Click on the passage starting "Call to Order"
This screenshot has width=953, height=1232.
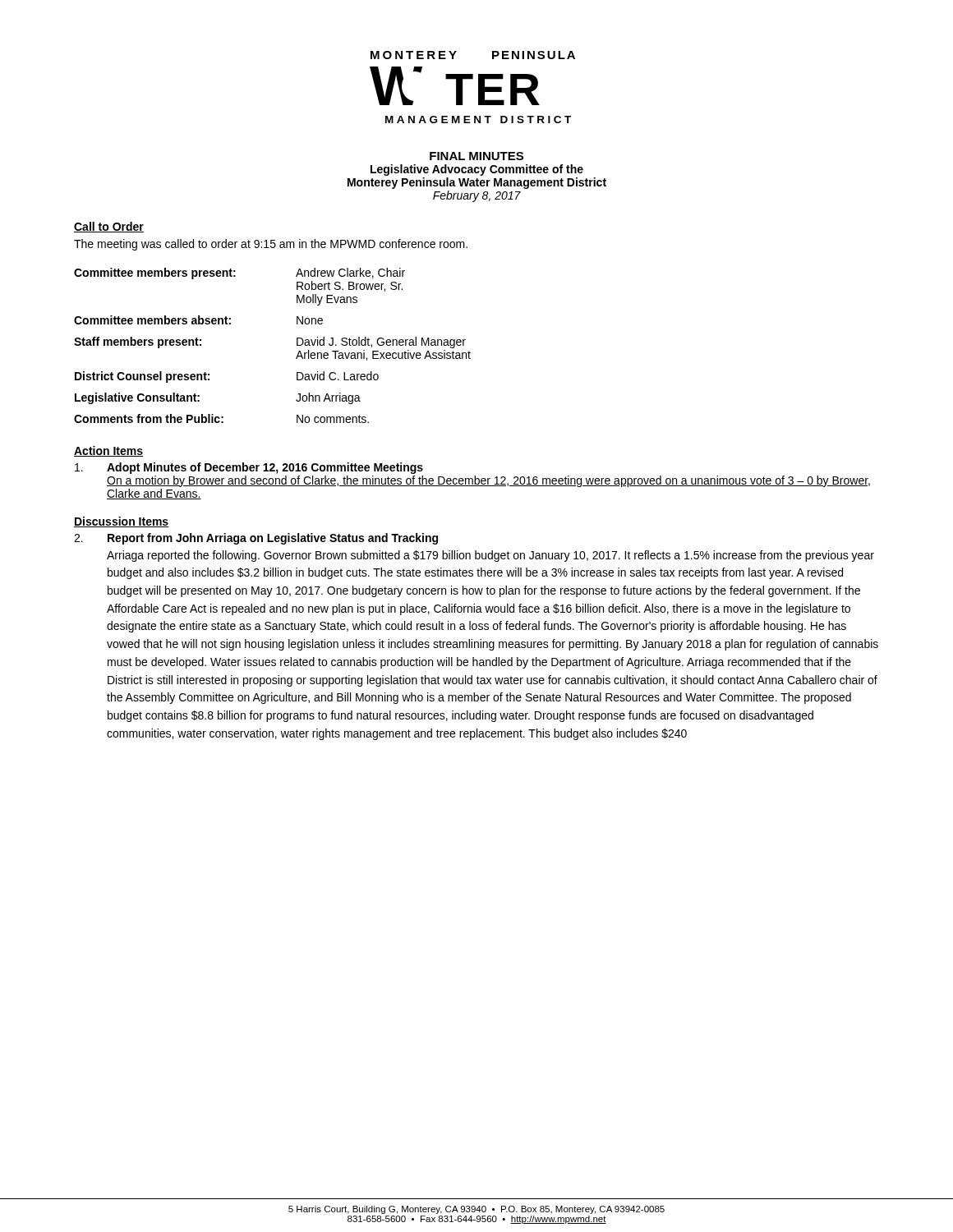click(x=109, y=227)
